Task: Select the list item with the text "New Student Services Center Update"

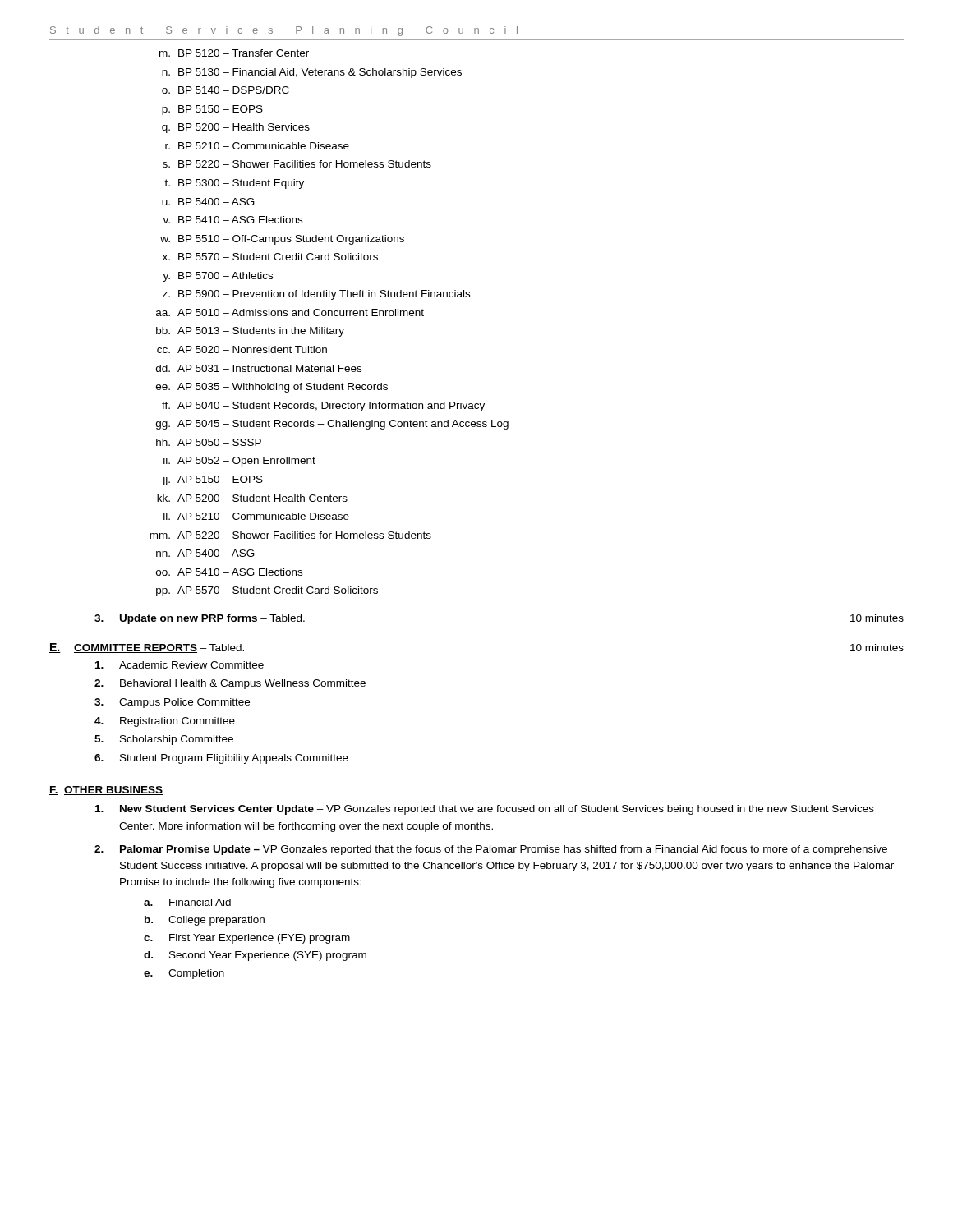Action: [499, 818]
